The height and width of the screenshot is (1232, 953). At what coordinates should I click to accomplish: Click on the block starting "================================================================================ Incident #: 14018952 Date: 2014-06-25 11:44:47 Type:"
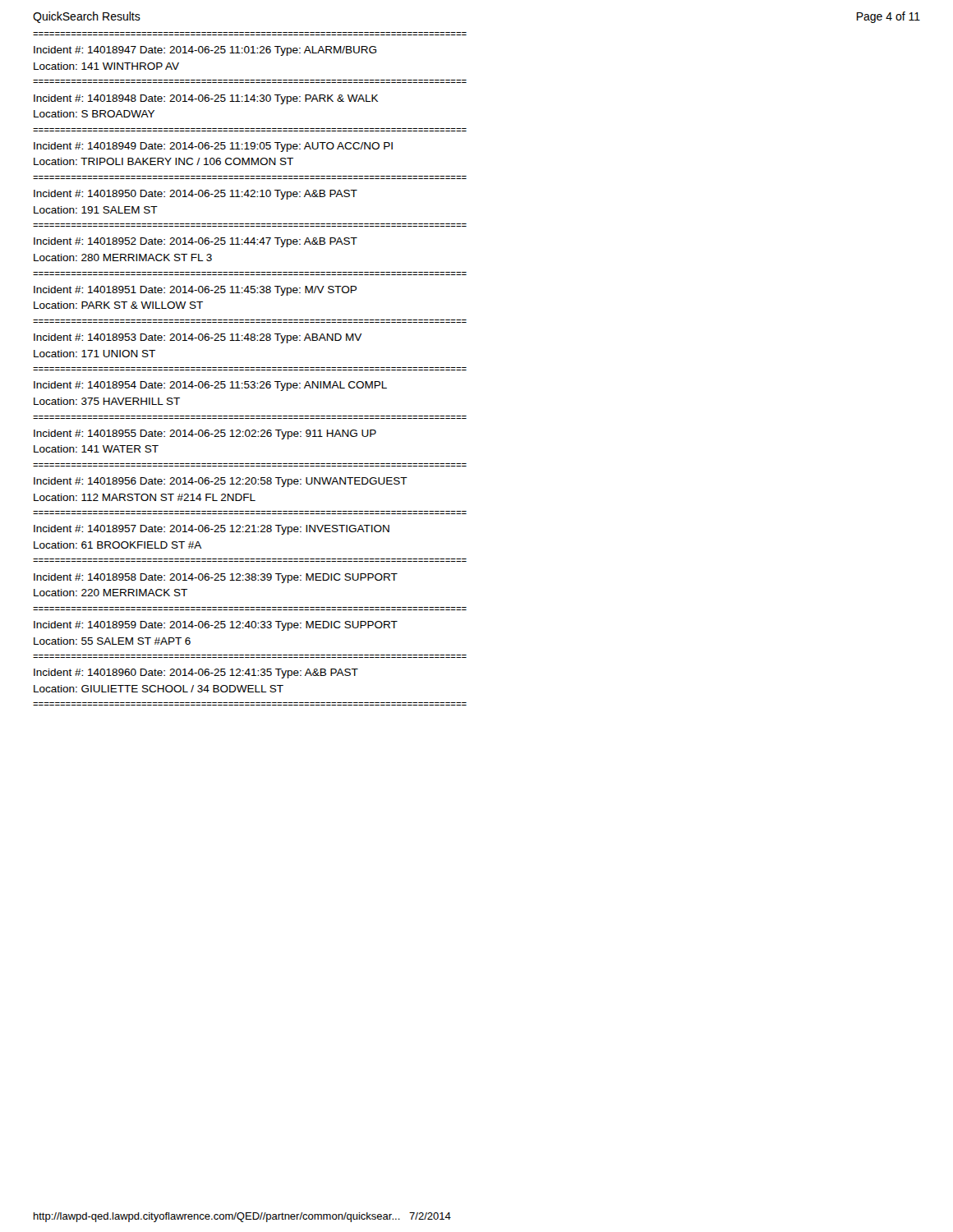pyautogui.click(x=196, y=242)
